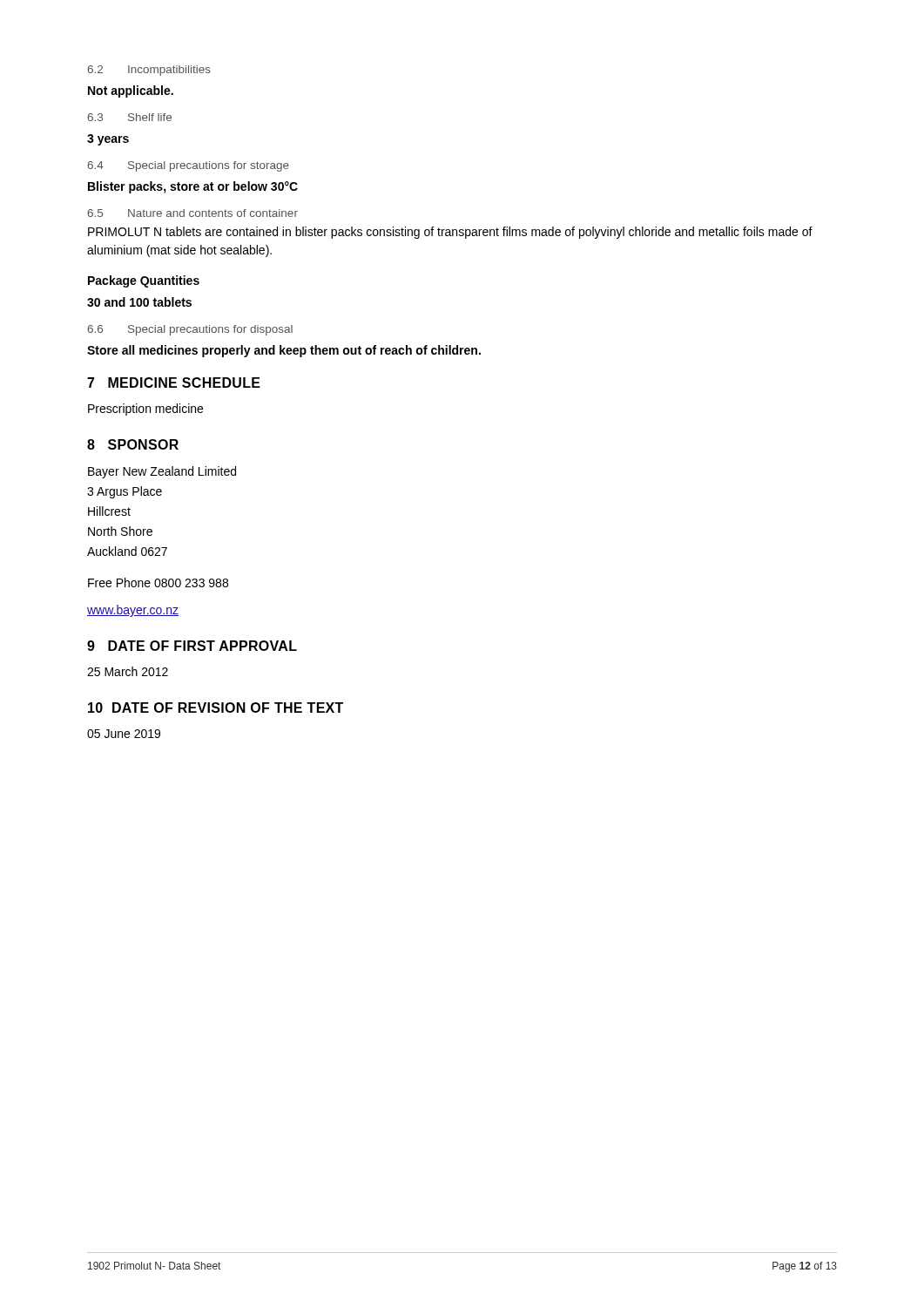924x1307 pixels.
Task: Navigate to the text starting "05 June 2019"
Action: [x=124, y=734]
